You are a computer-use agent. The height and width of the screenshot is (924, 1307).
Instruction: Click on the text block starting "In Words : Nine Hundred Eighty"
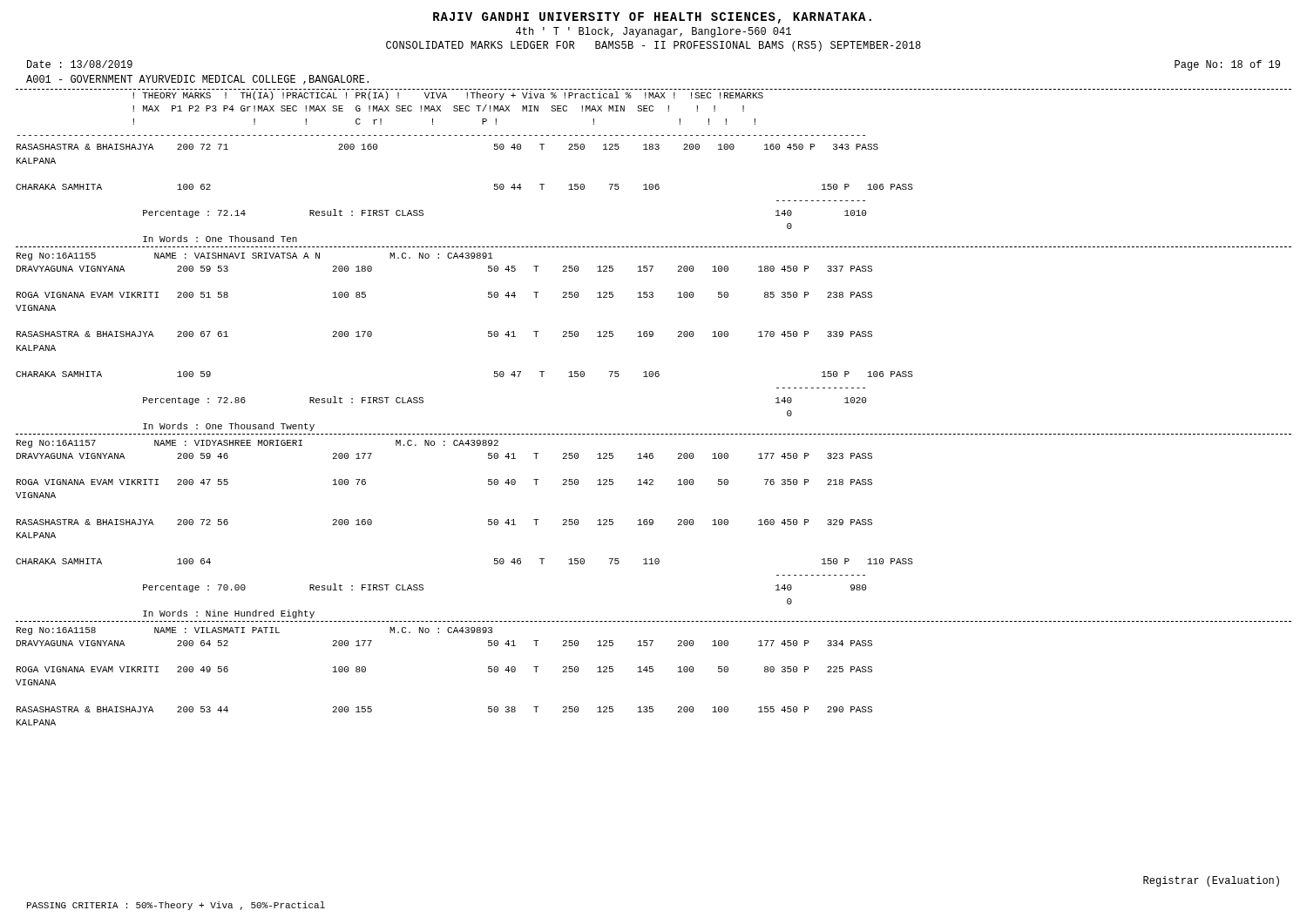coord(165,614)
